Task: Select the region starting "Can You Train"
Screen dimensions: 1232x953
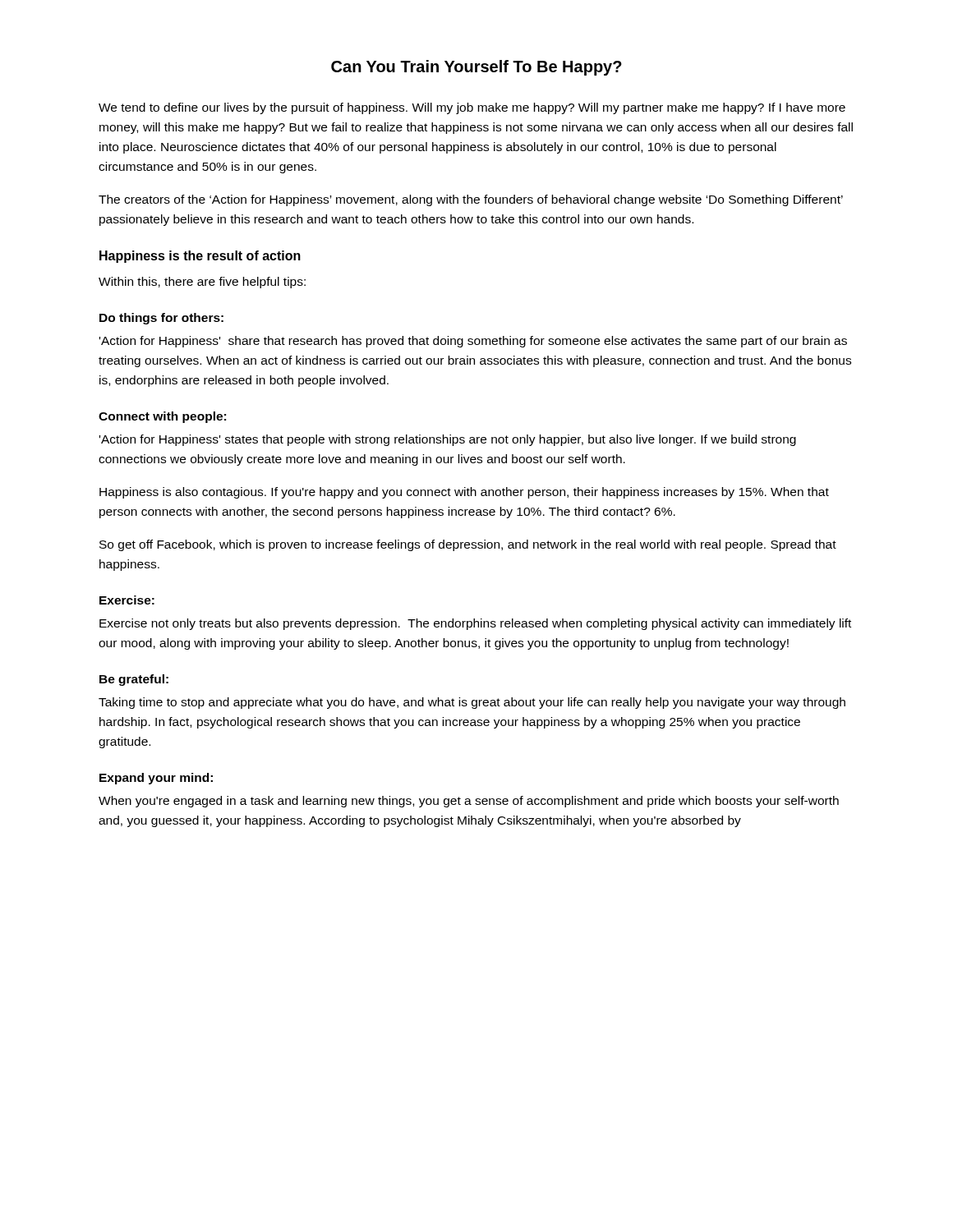Action: (476, 67)
